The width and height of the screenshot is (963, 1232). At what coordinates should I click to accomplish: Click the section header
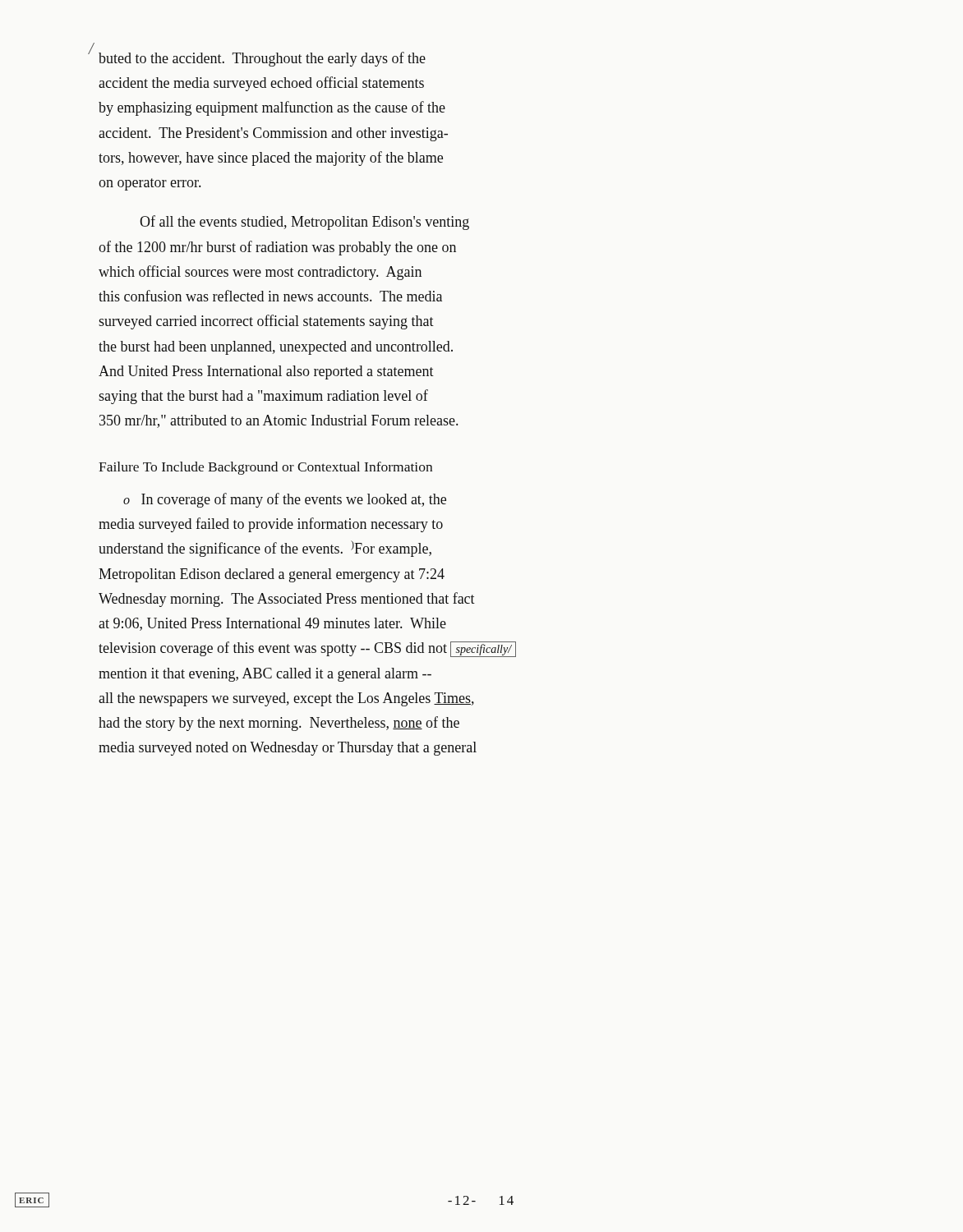click(x=266, y=466)
